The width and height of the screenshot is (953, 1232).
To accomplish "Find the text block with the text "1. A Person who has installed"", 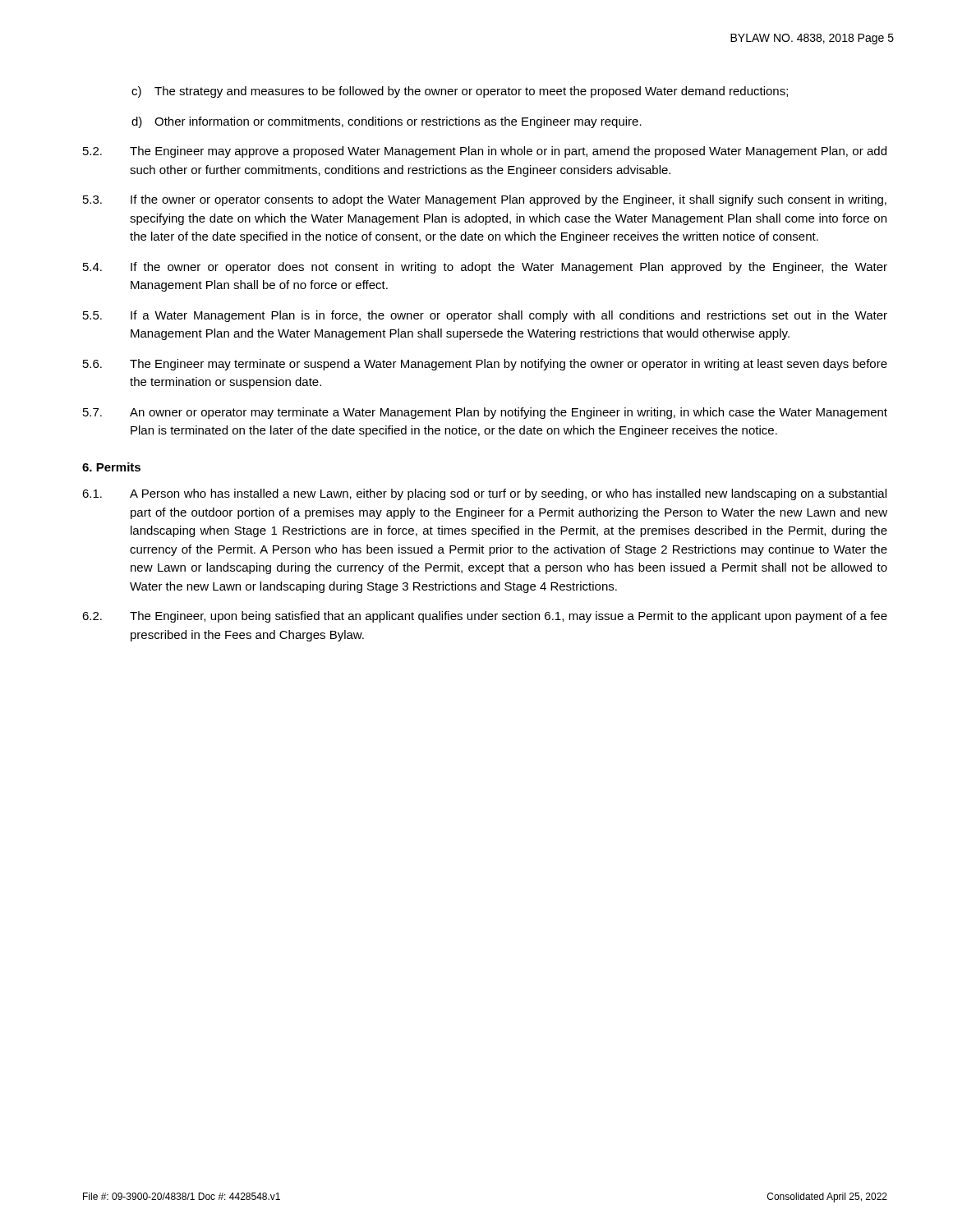I will coord(485,540).
